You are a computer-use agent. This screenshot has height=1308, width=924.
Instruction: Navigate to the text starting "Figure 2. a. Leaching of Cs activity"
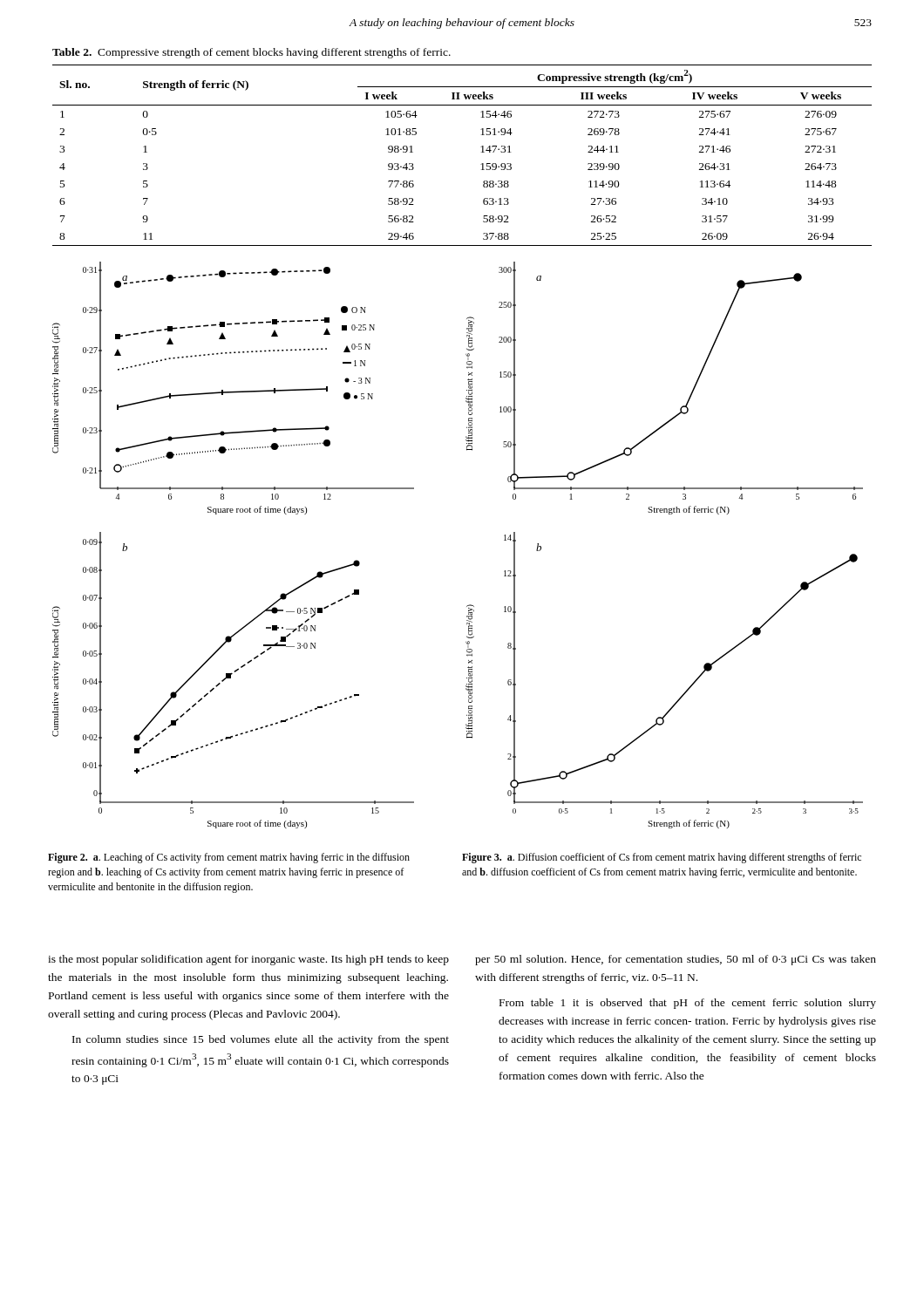(x=229, y=872)
